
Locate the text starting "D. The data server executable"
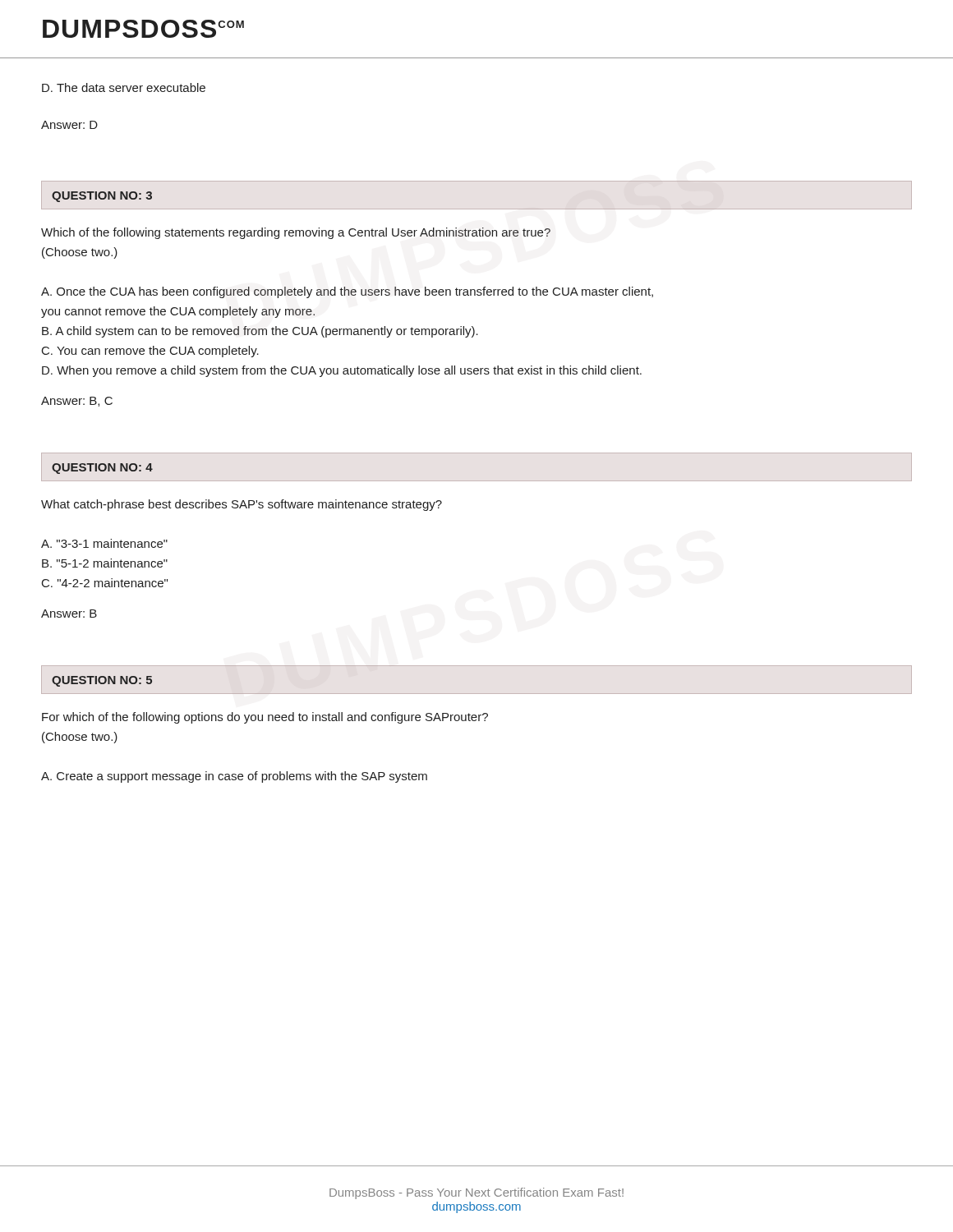pyautogui.click(x=124, y=87)
